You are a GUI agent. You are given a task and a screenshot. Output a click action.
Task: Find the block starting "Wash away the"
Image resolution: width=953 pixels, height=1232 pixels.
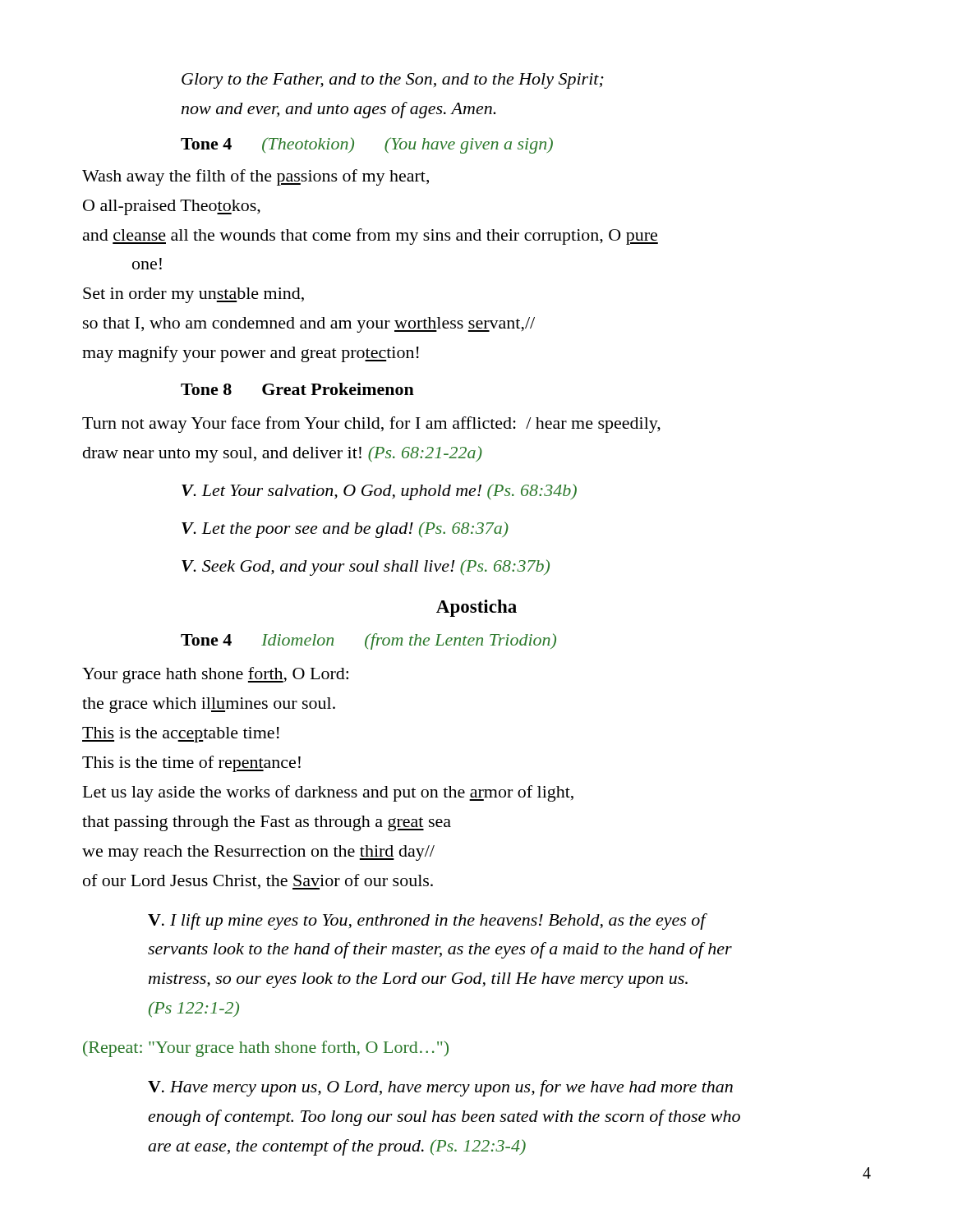tap(256, 177)
